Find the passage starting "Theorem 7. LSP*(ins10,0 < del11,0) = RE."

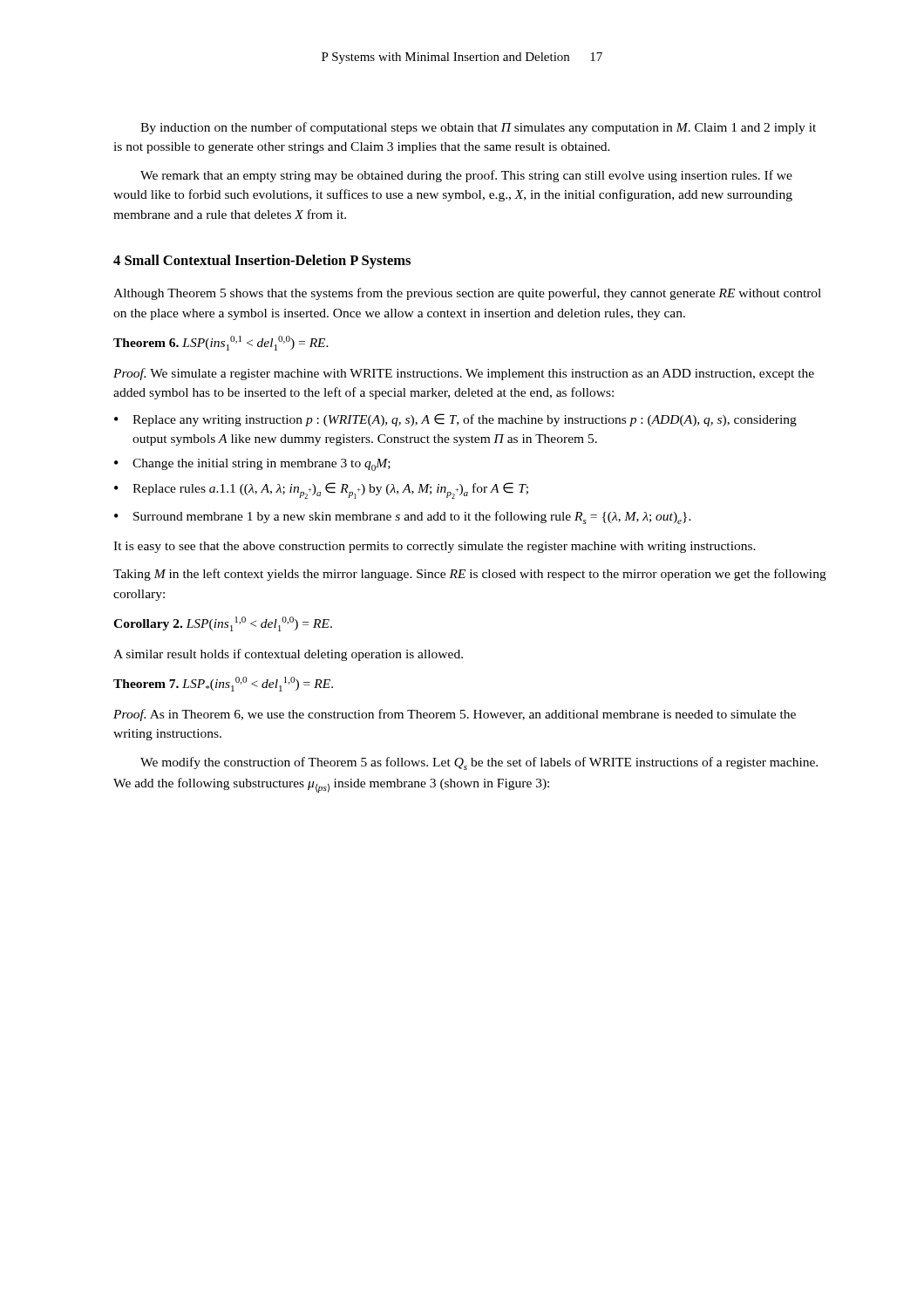click(x=224, y=684)
